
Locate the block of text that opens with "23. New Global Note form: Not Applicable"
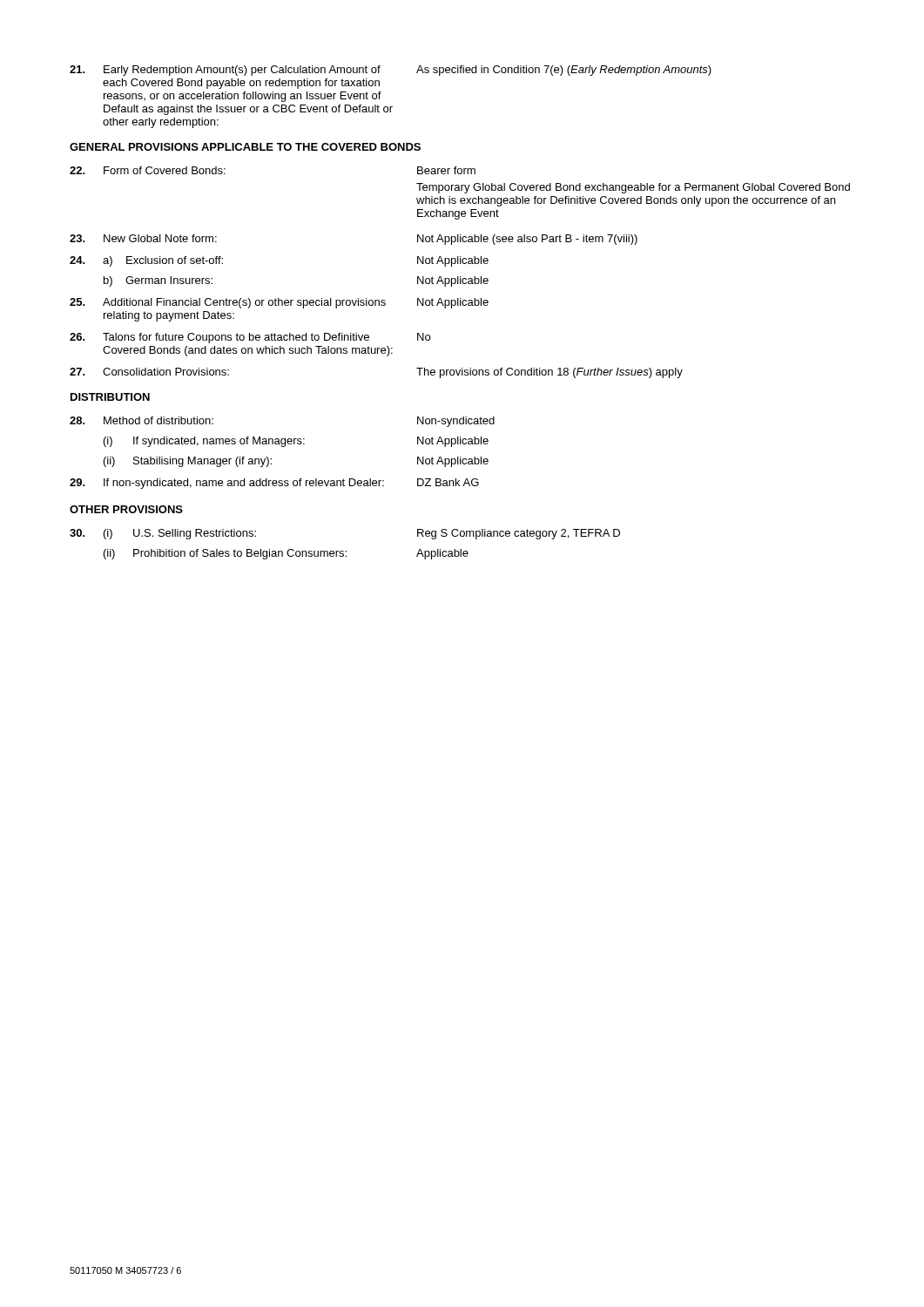click(x=462, y=238)
